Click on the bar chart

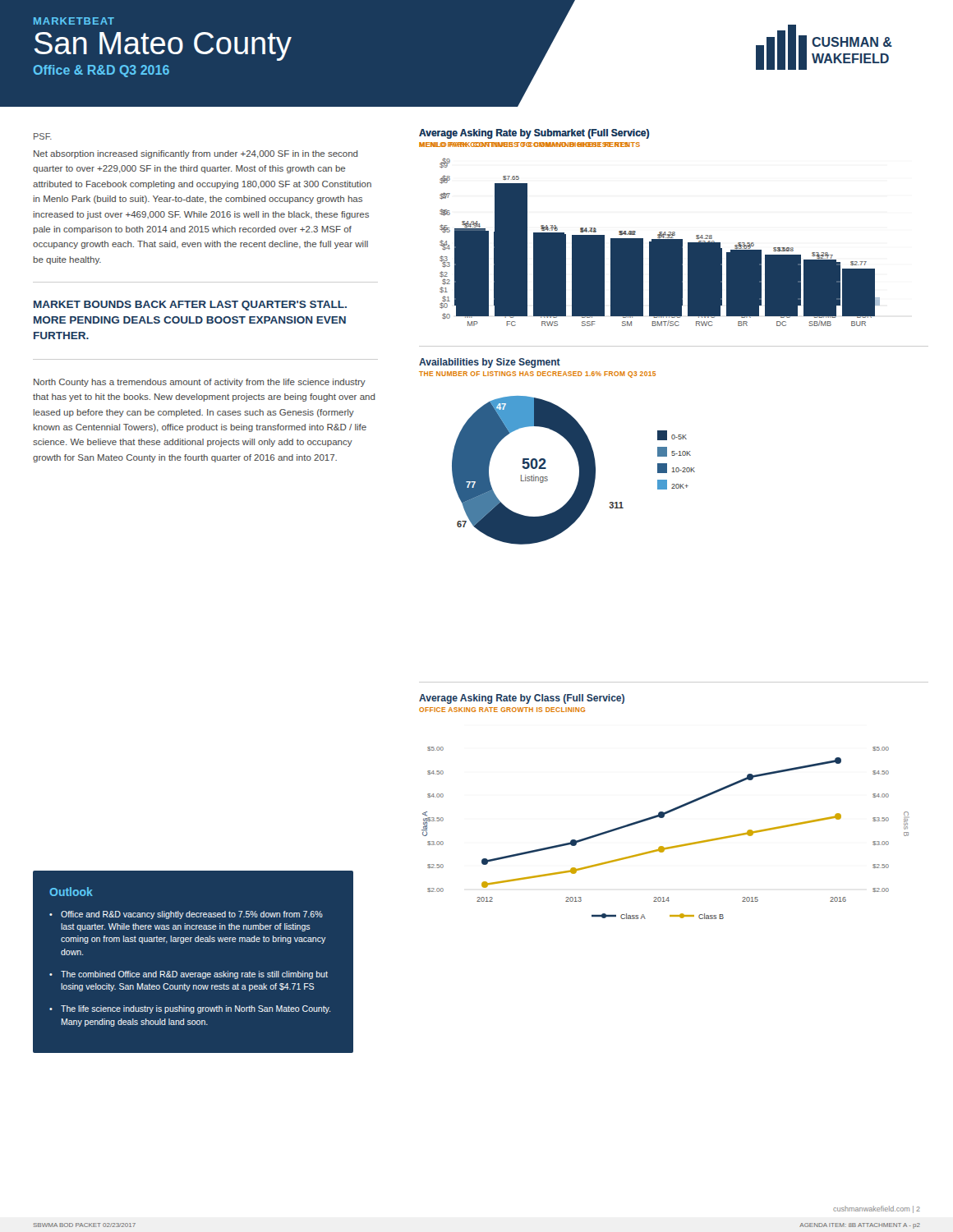coord(670,228)
